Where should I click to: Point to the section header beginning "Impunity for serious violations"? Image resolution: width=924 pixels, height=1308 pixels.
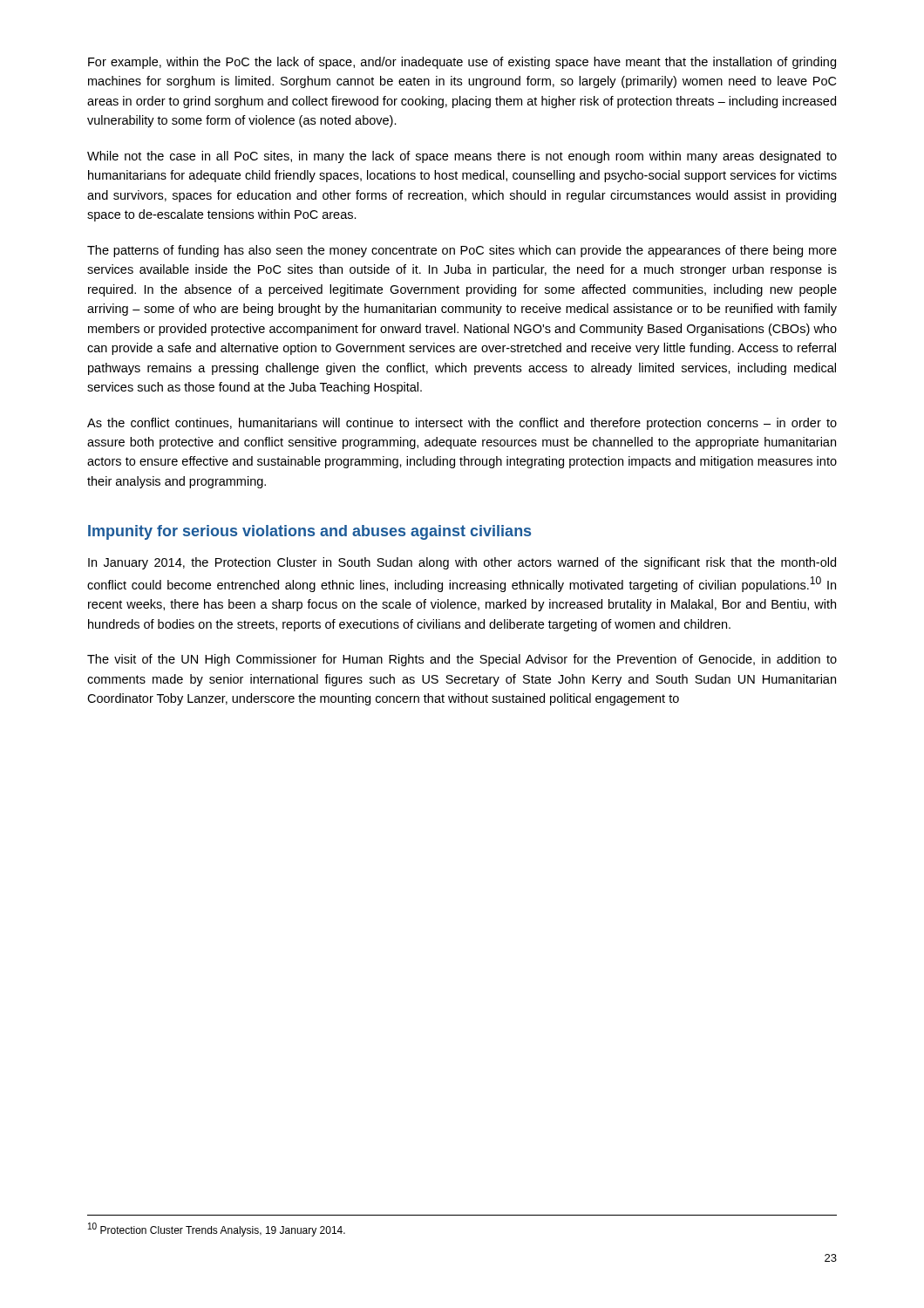point(309,531)
